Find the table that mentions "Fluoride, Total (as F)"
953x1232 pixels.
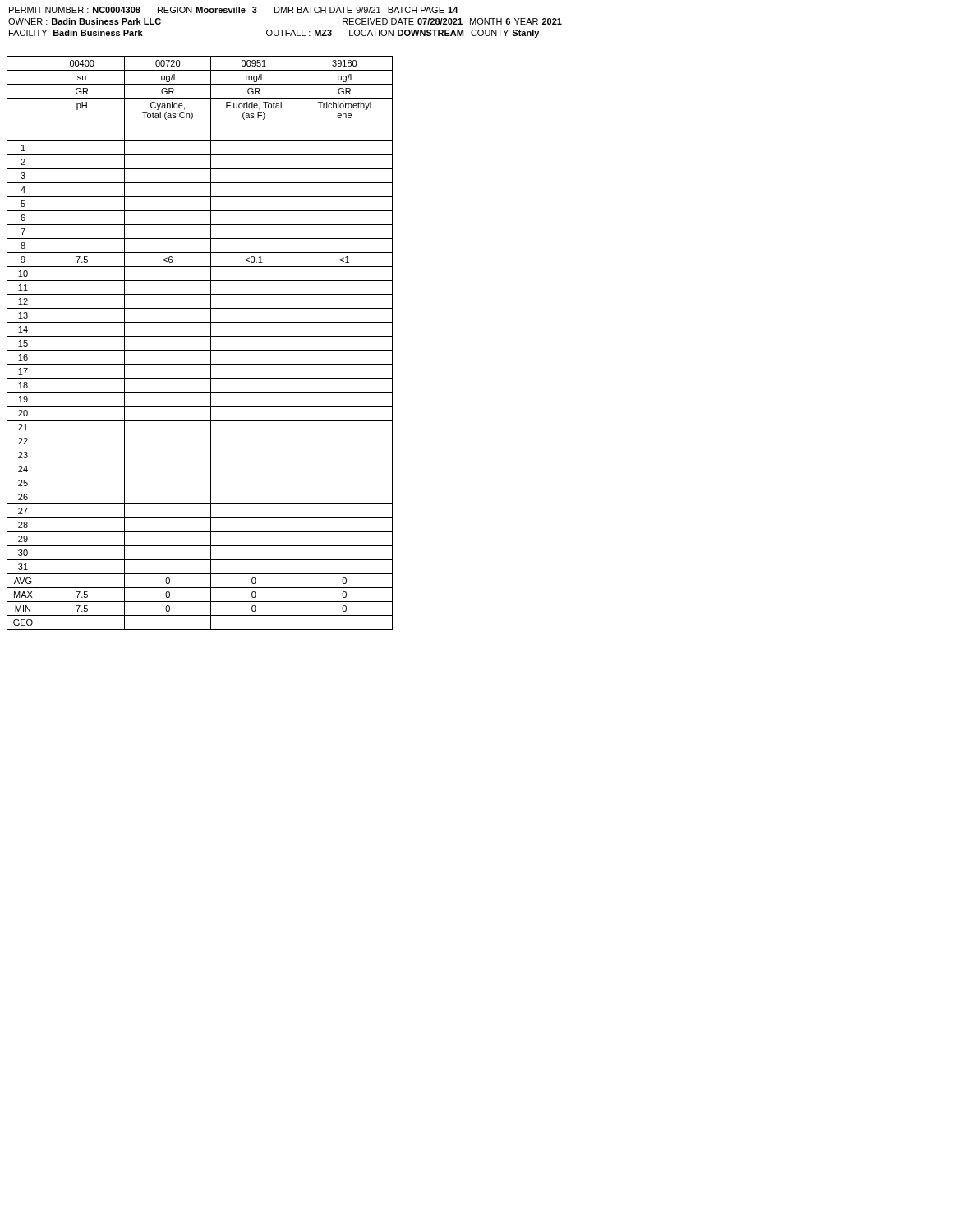point(200,343)
